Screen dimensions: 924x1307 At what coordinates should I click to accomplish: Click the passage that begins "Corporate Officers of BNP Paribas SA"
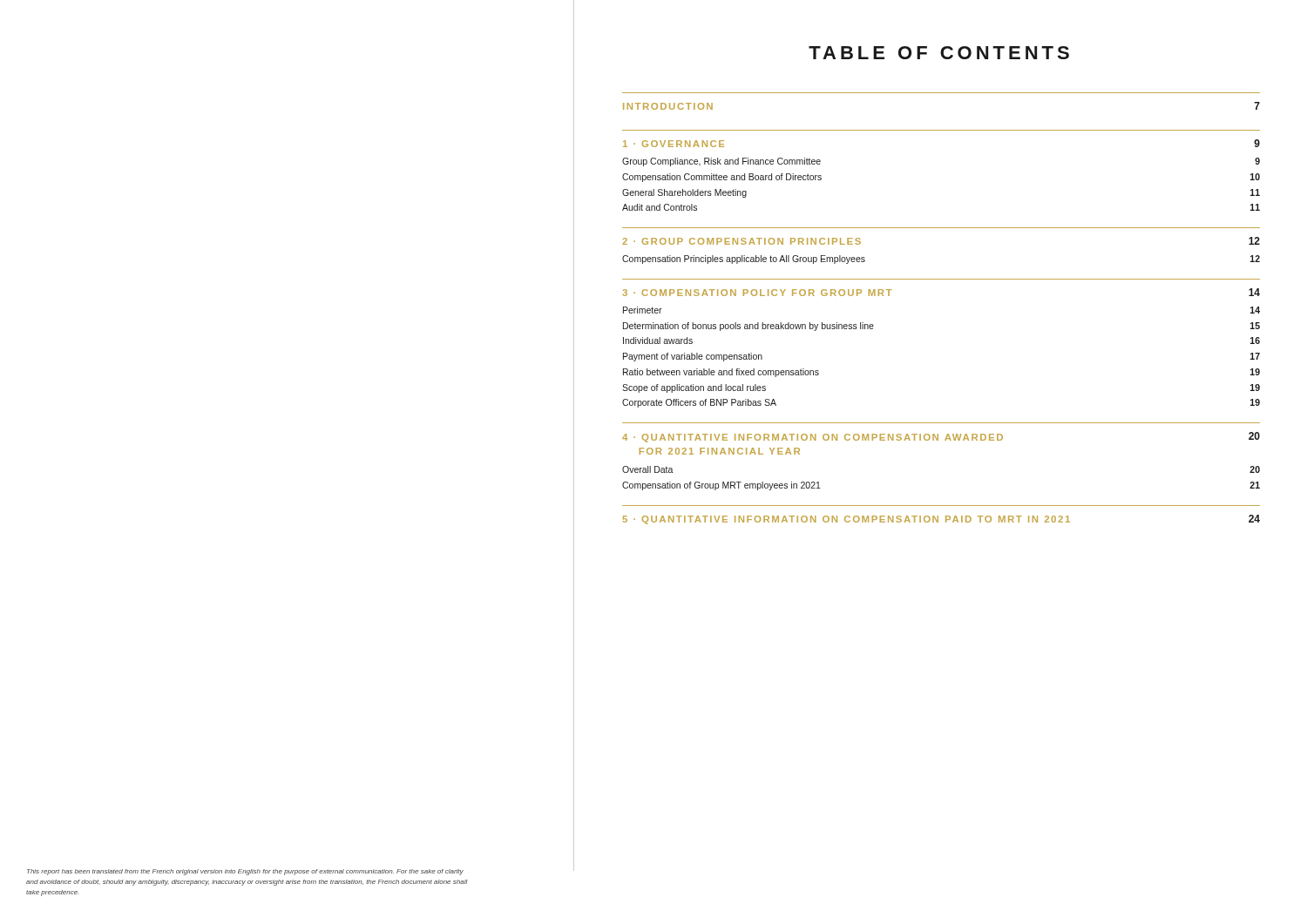tap(704, 403)
